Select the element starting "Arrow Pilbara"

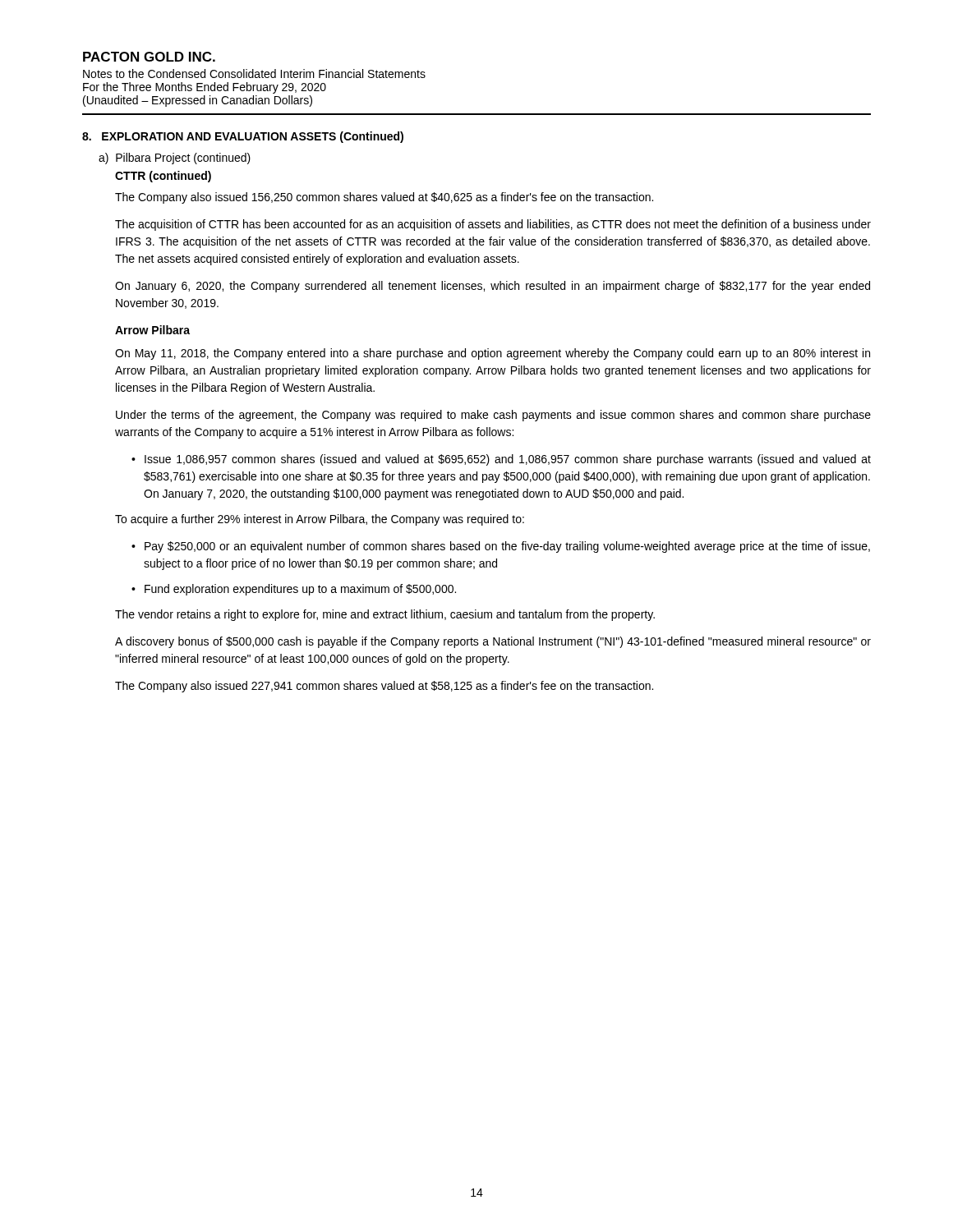tap(152, 330)
